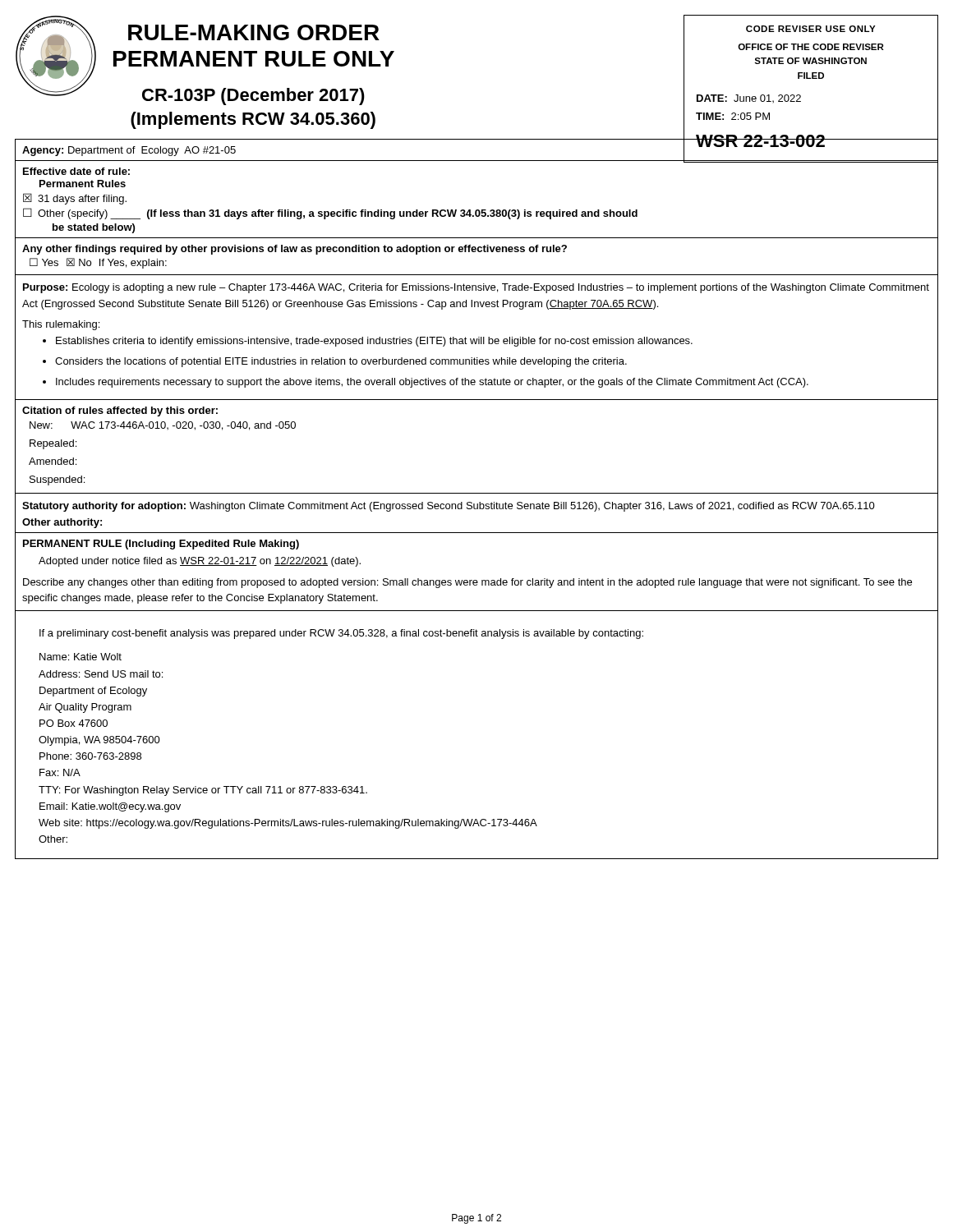Locate the text block with the text "Agency: Department of Ecology AO"
This screenshot has height=1232, width=953.
pyautogui.click(x=129, y=150)
